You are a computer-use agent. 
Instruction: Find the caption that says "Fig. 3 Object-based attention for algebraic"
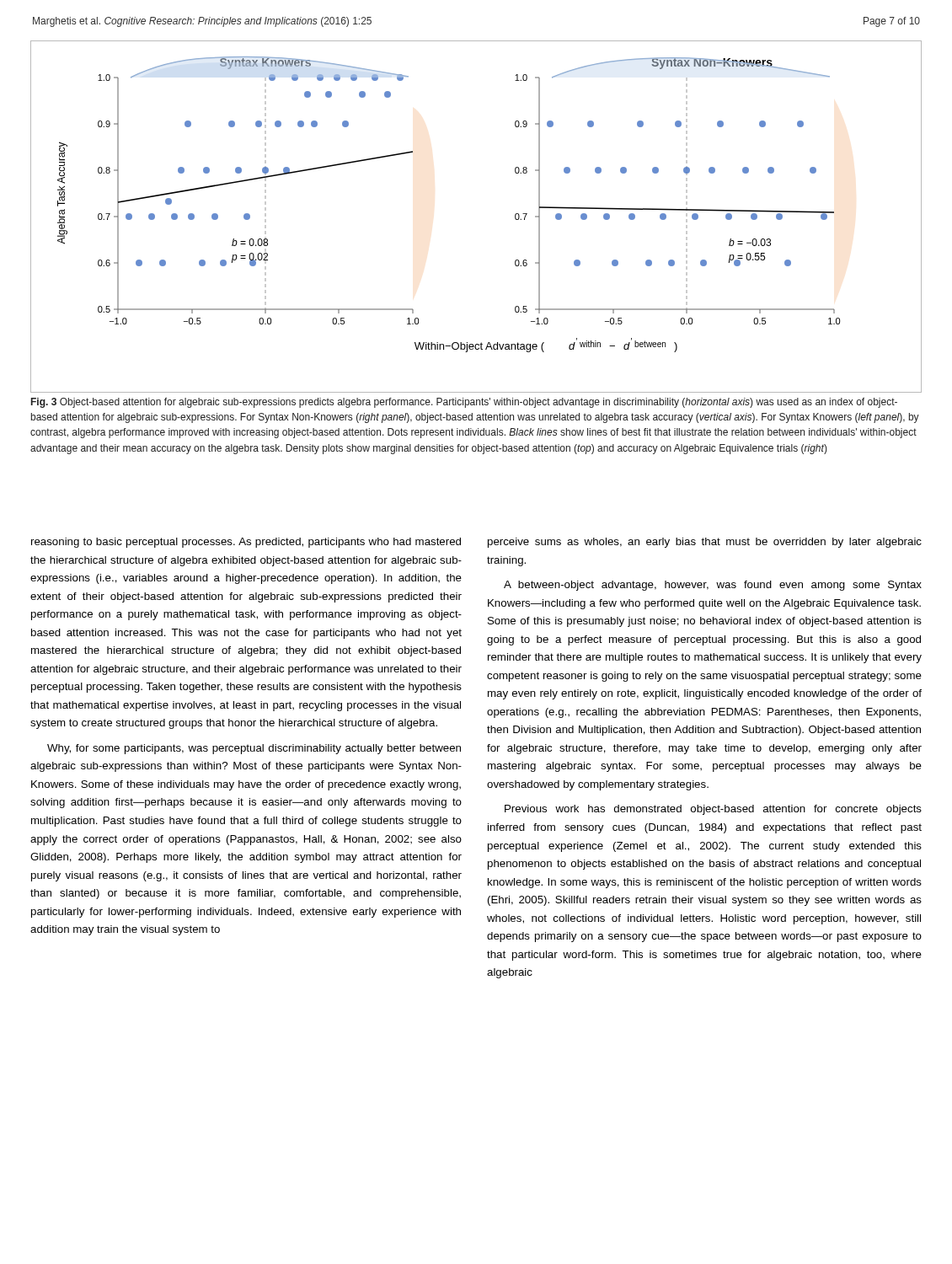475,425
